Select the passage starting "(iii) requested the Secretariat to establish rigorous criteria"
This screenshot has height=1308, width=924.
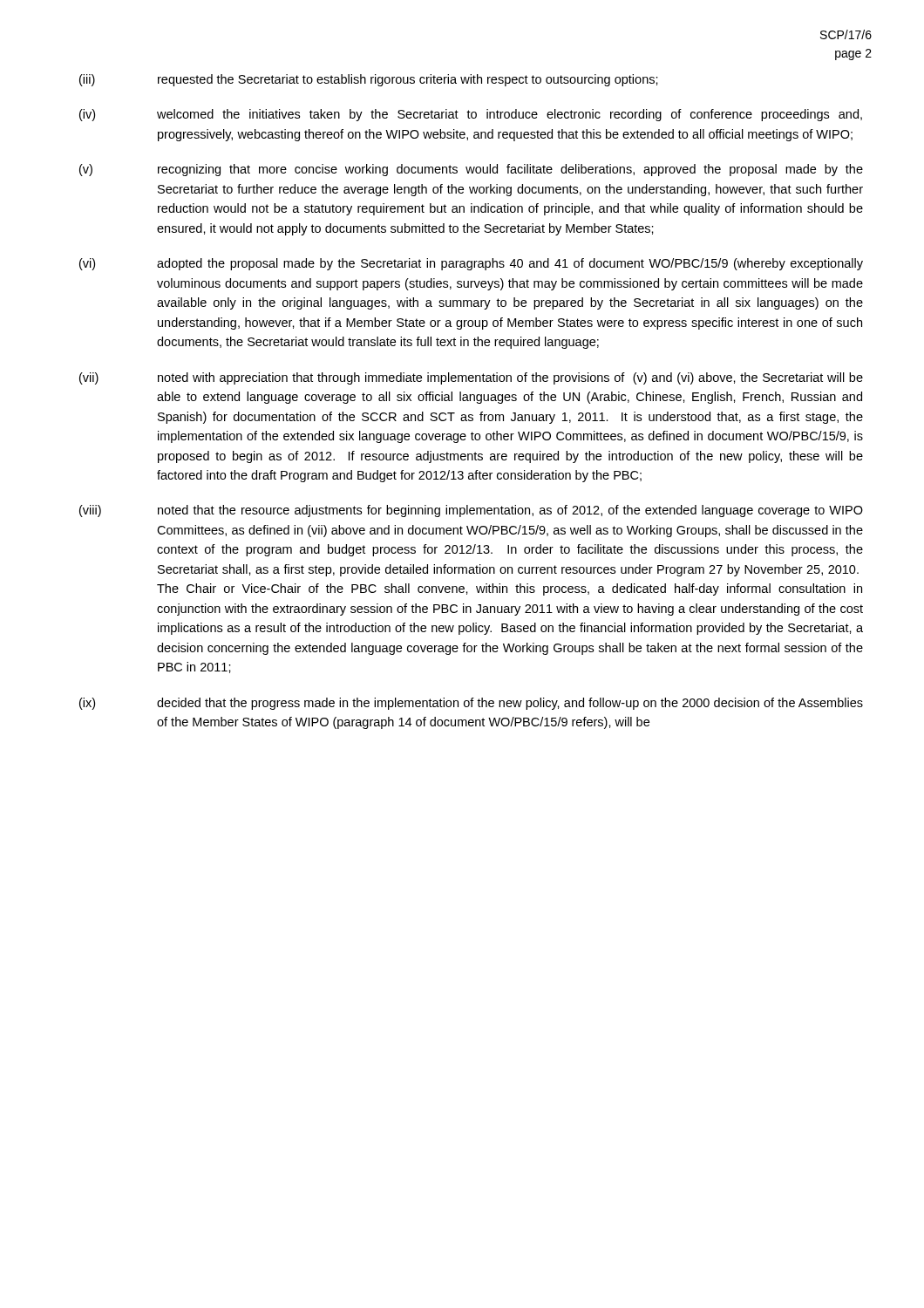(471, 80)
